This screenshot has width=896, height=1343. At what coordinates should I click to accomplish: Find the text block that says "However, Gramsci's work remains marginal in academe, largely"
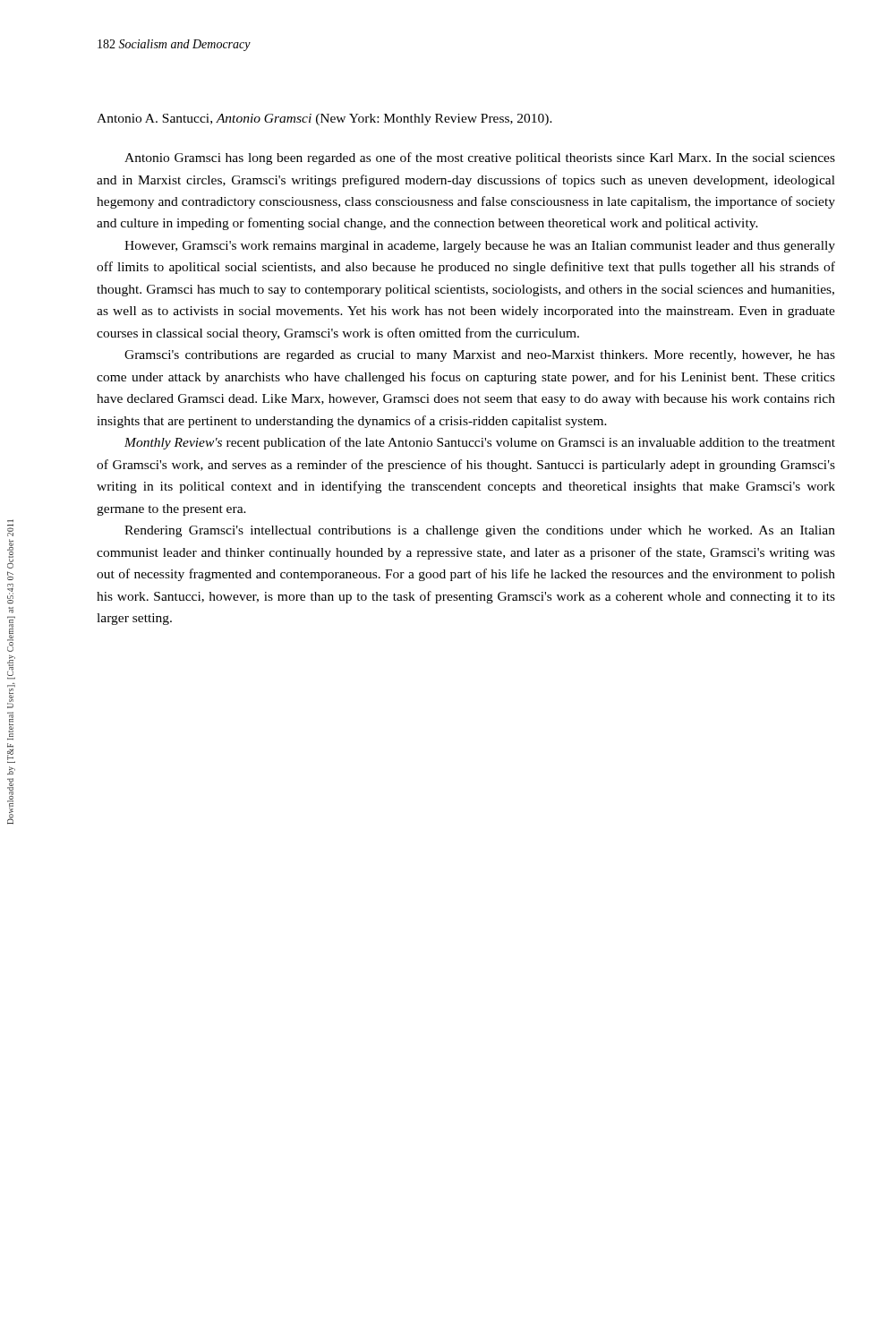click(466, 289)
